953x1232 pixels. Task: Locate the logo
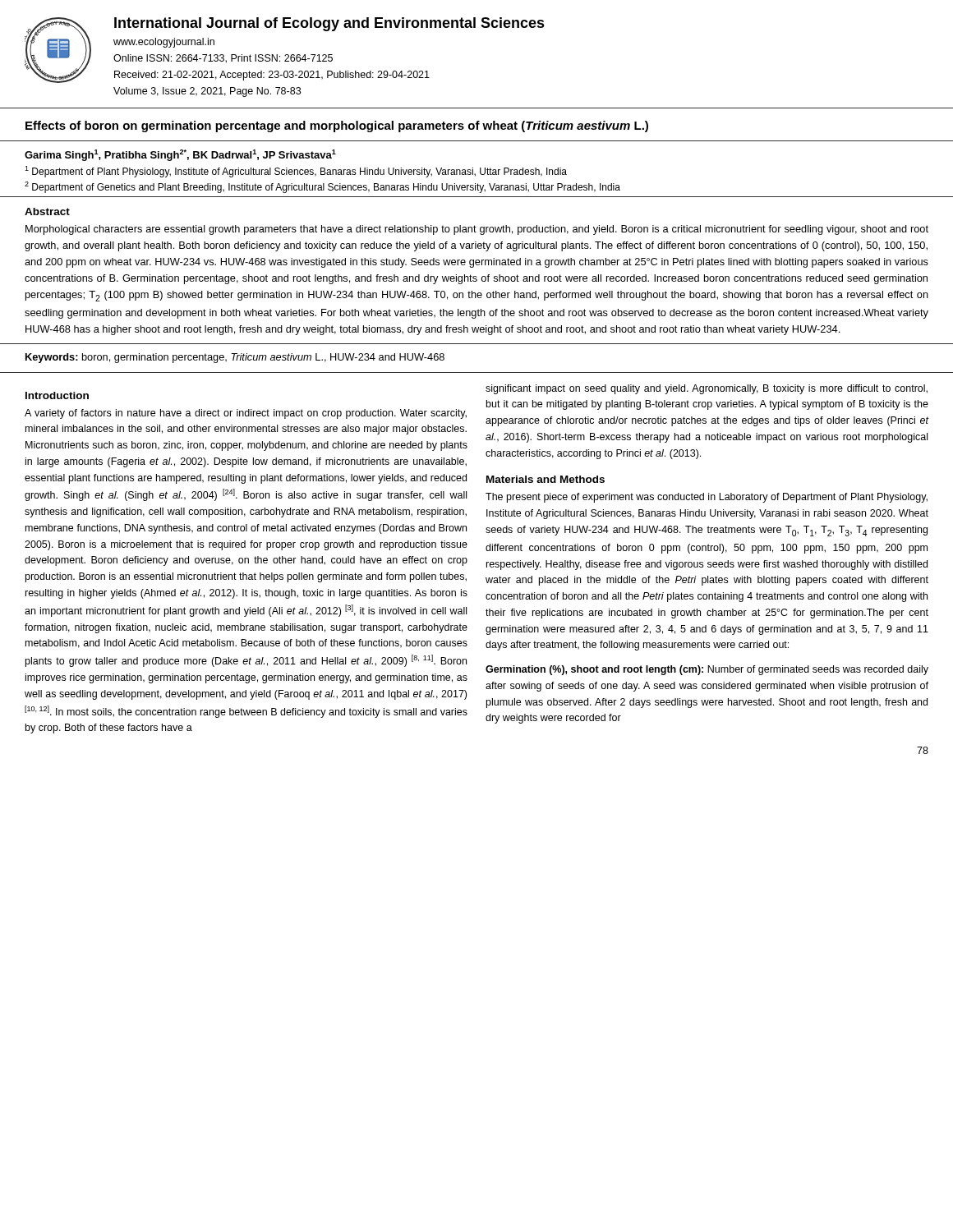62,50
